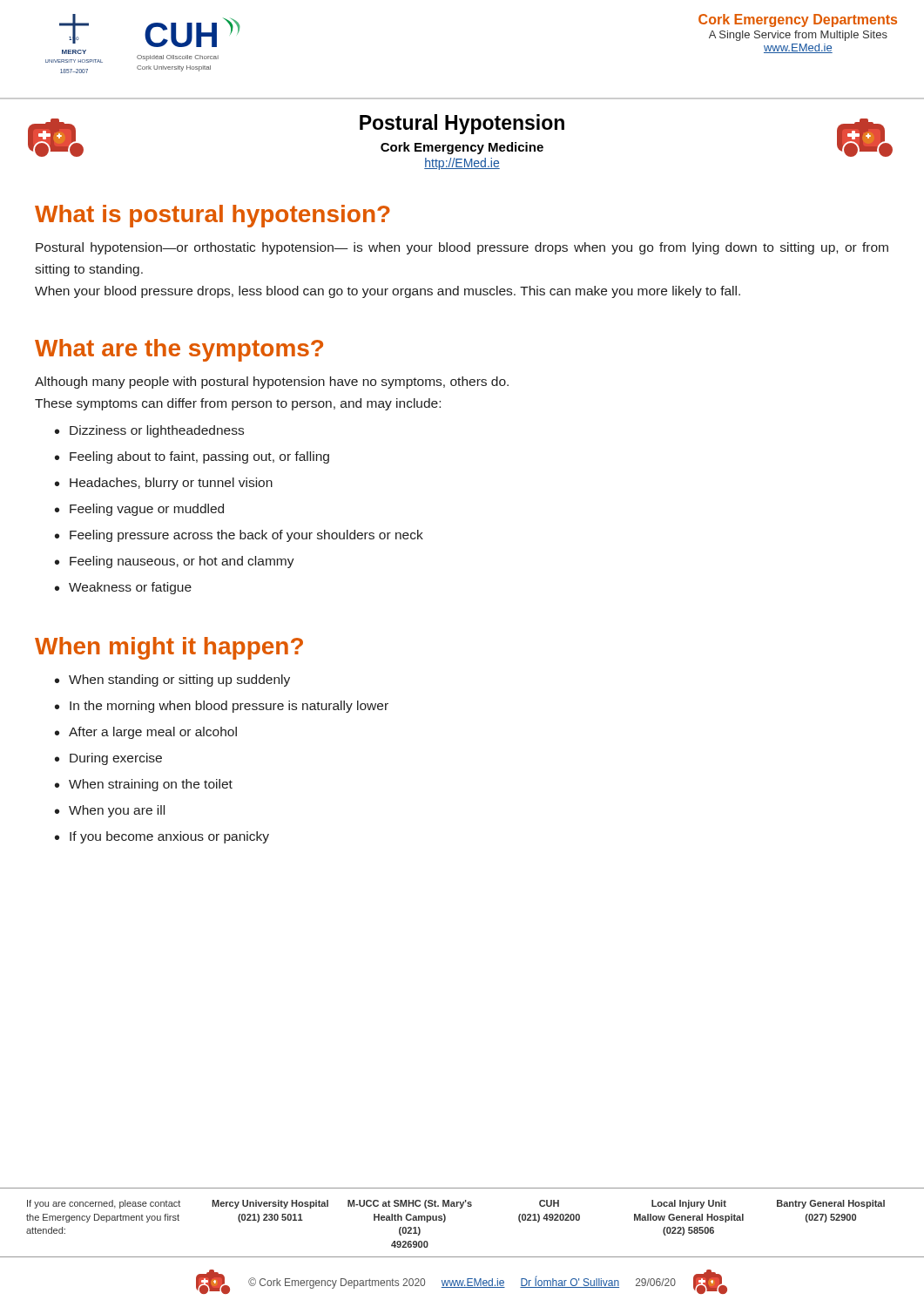Find the text block starting "•If you become anxious or panicky"
This screenshot has width=924, height=1307.
click(x=162, y=837)
